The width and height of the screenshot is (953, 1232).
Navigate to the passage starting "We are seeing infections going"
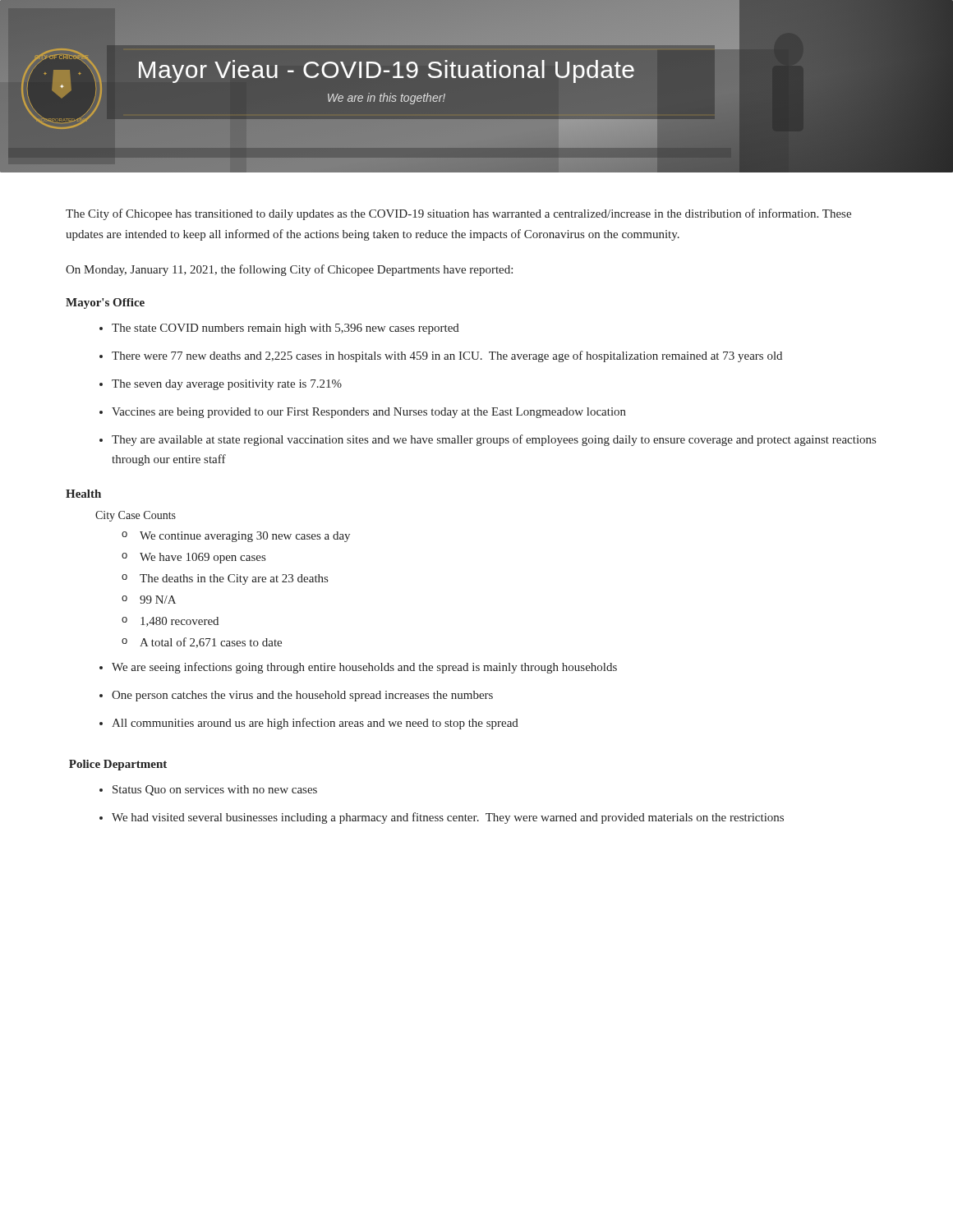click(364, 667)
